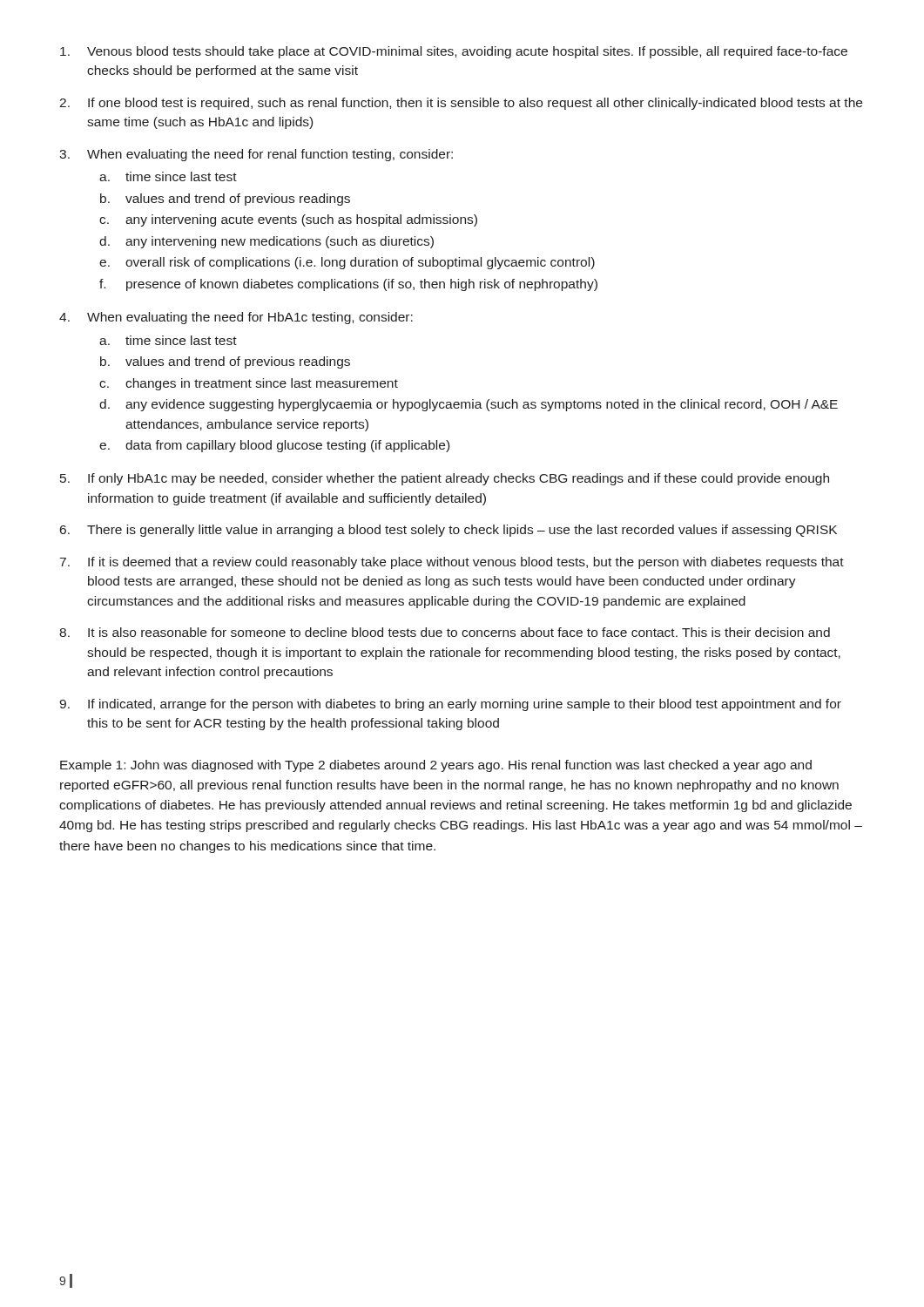924x1307 pixels.
Task: Select the element starting "Venous blood tests should take place at COVID-minimal"
Action: (476, 61)
